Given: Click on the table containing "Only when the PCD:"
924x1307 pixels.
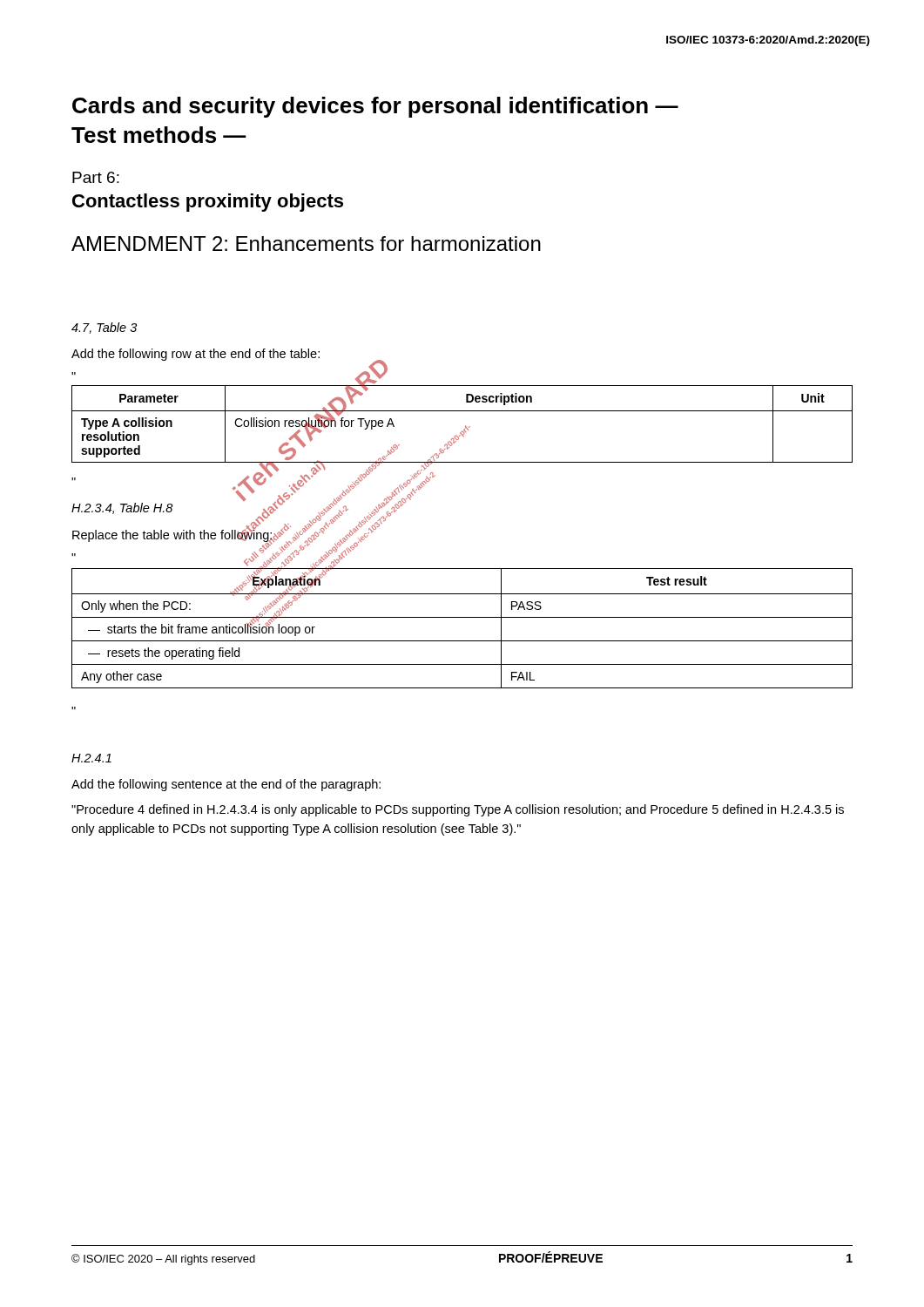Looking at the screenshot, I should [x=462, y=628].
